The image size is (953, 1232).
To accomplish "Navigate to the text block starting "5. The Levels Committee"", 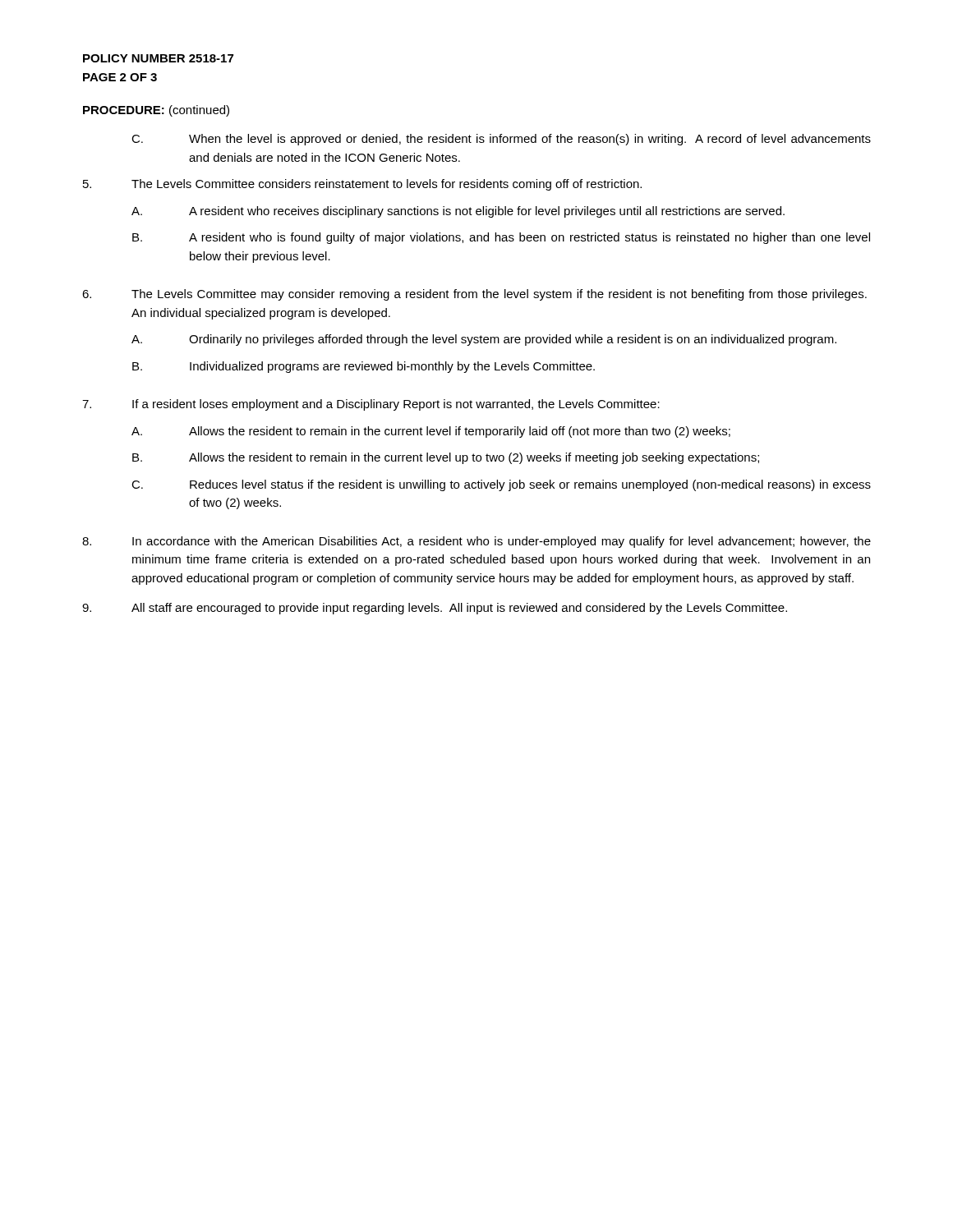I will [476, 224].
